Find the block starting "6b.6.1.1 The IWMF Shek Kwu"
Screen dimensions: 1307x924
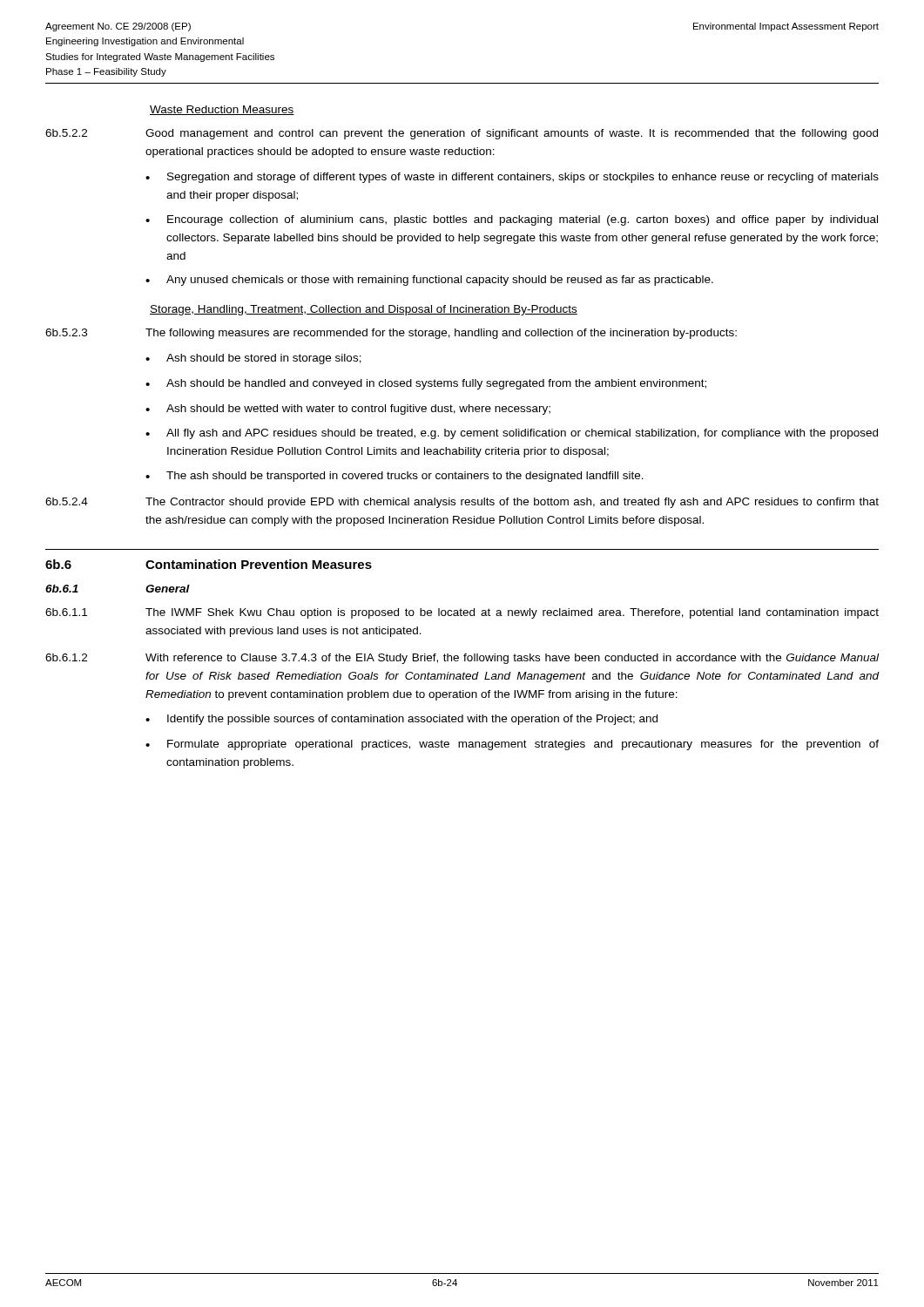462,622
